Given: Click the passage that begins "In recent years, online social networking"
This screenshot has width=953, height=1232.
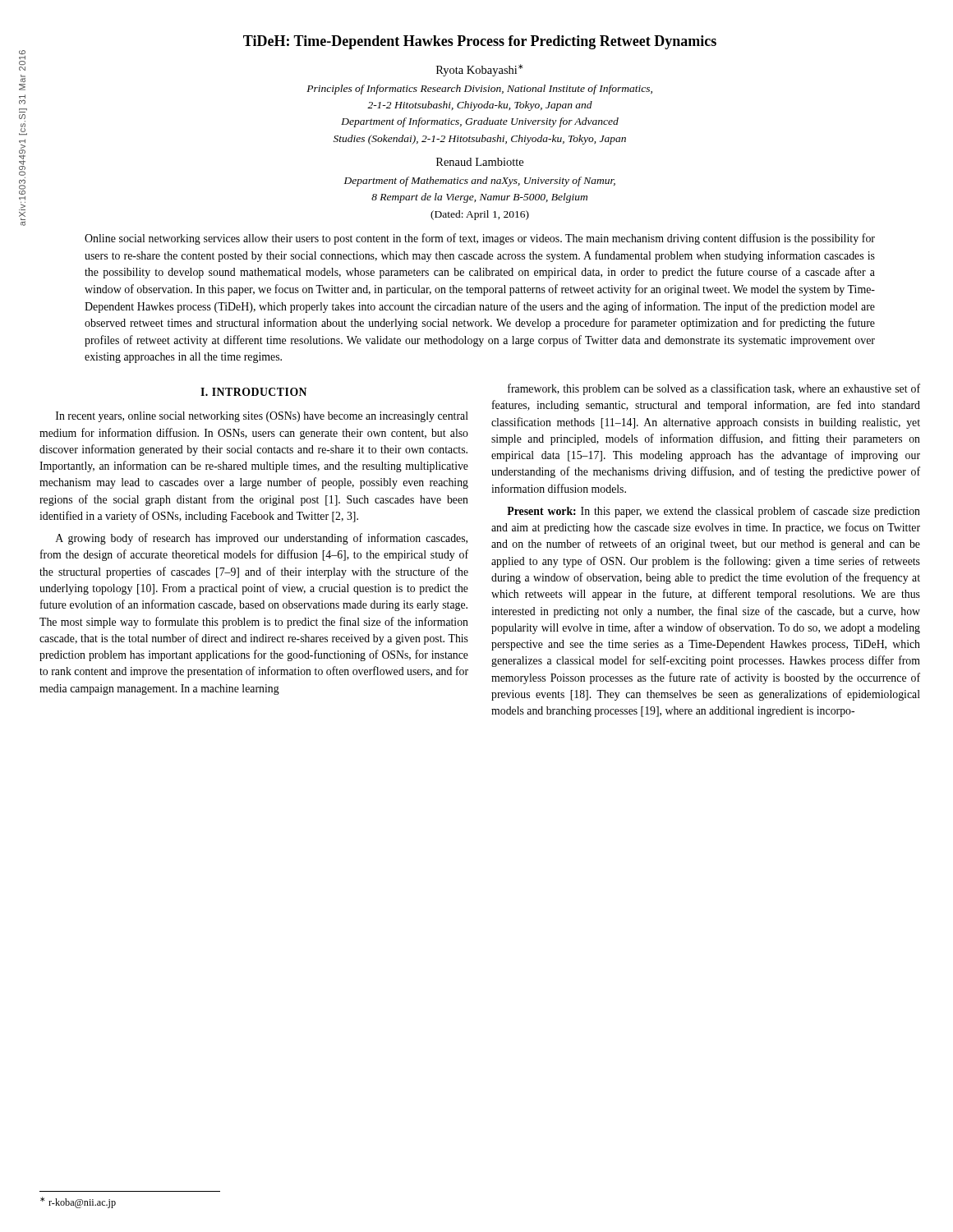Looking at the screenshot, I should pyautogui.click(x=254, y=553).
